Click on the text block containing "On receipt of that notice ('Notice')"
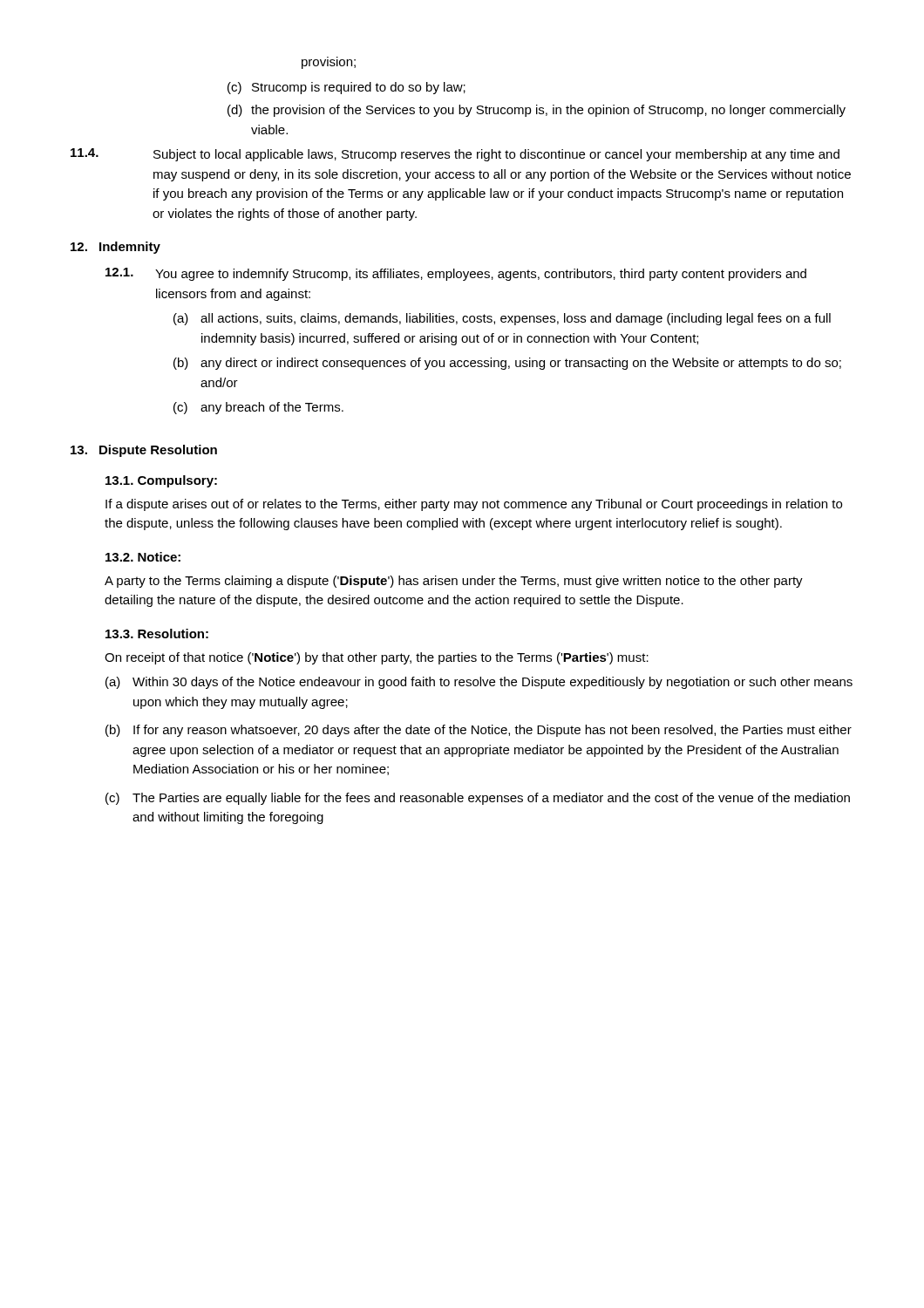924x1308 pixels. click(x=377, y=657)
